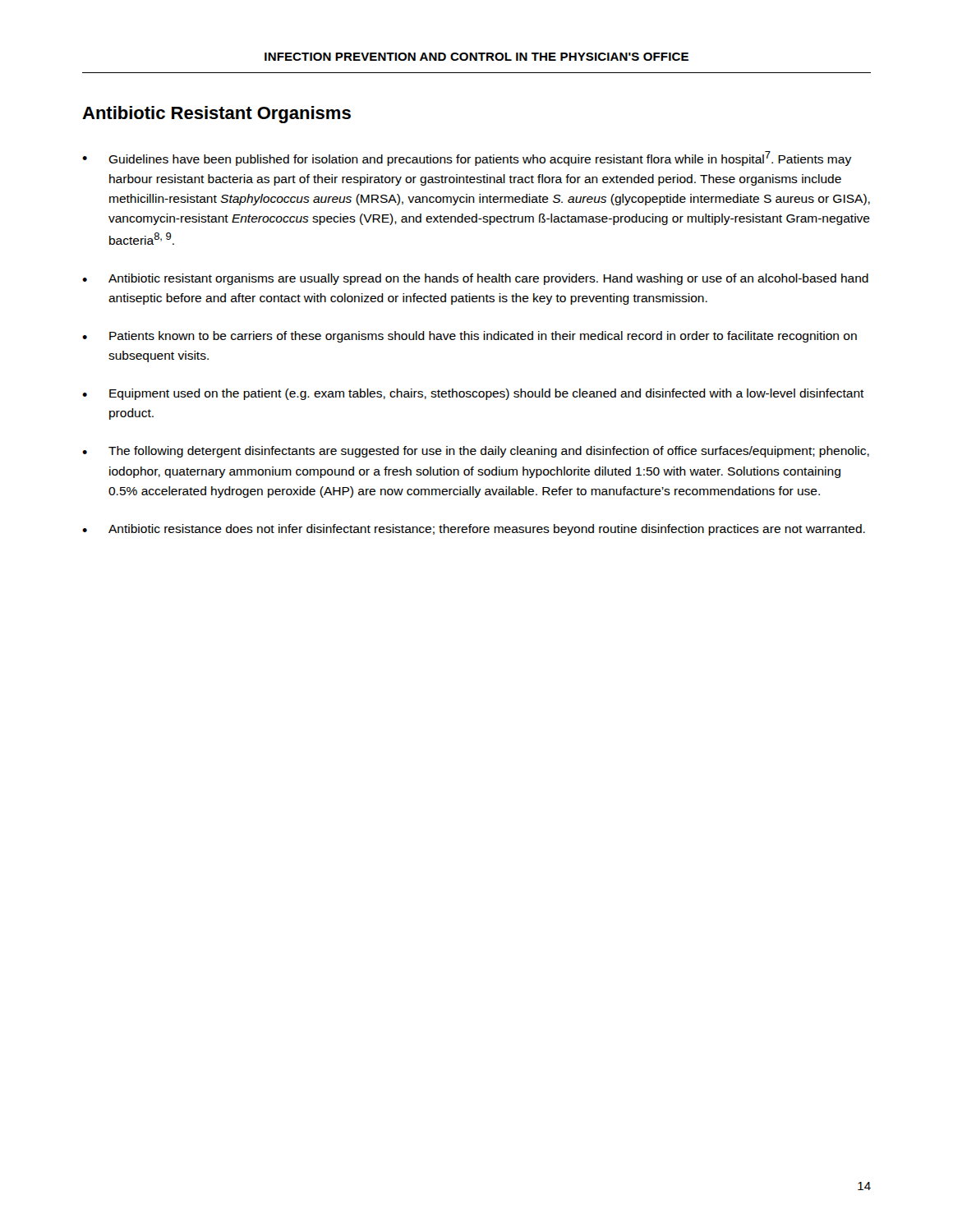953x1232 pixels.
Task: Point to "Antibiotic Resistant Organisms"
Action: click(217, 113)
